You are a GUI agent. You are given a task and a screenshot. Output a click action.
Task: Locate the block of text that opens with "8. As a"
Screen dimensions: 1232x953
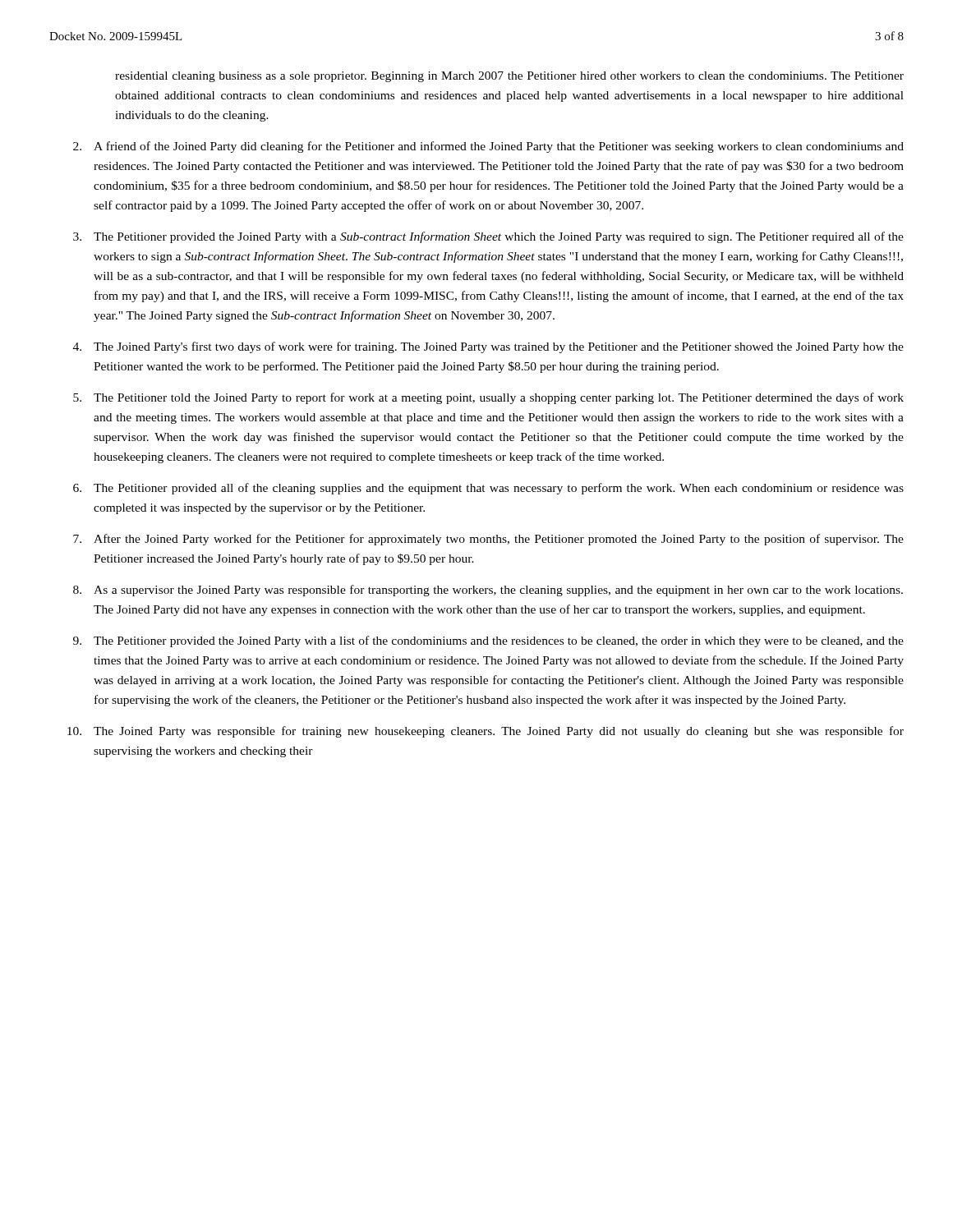pos(476,600)
